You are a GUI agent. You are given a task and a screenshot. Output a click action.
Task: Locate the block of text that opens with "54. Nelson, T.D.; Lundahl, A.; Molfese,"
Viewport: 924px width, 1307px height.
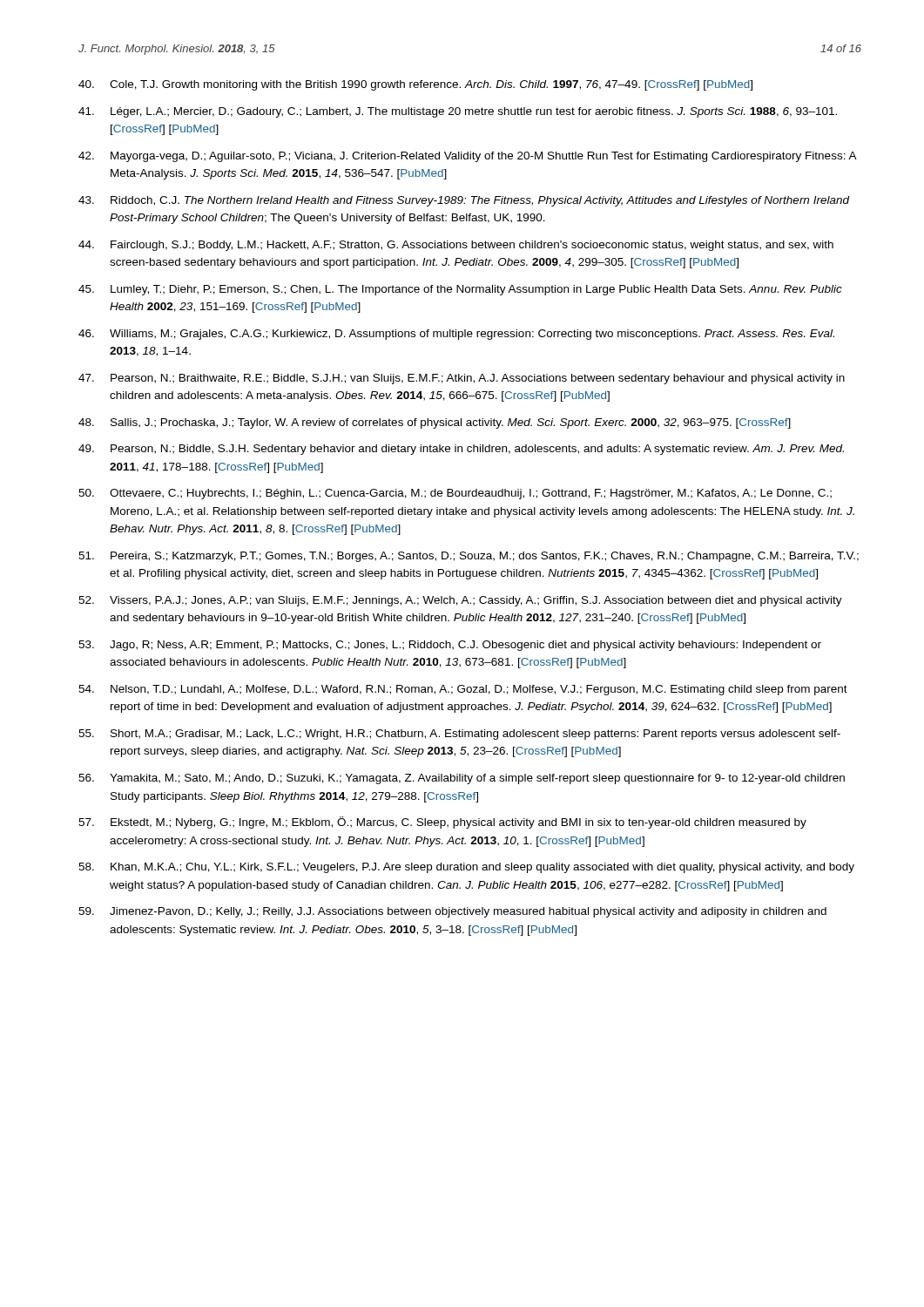470,698
